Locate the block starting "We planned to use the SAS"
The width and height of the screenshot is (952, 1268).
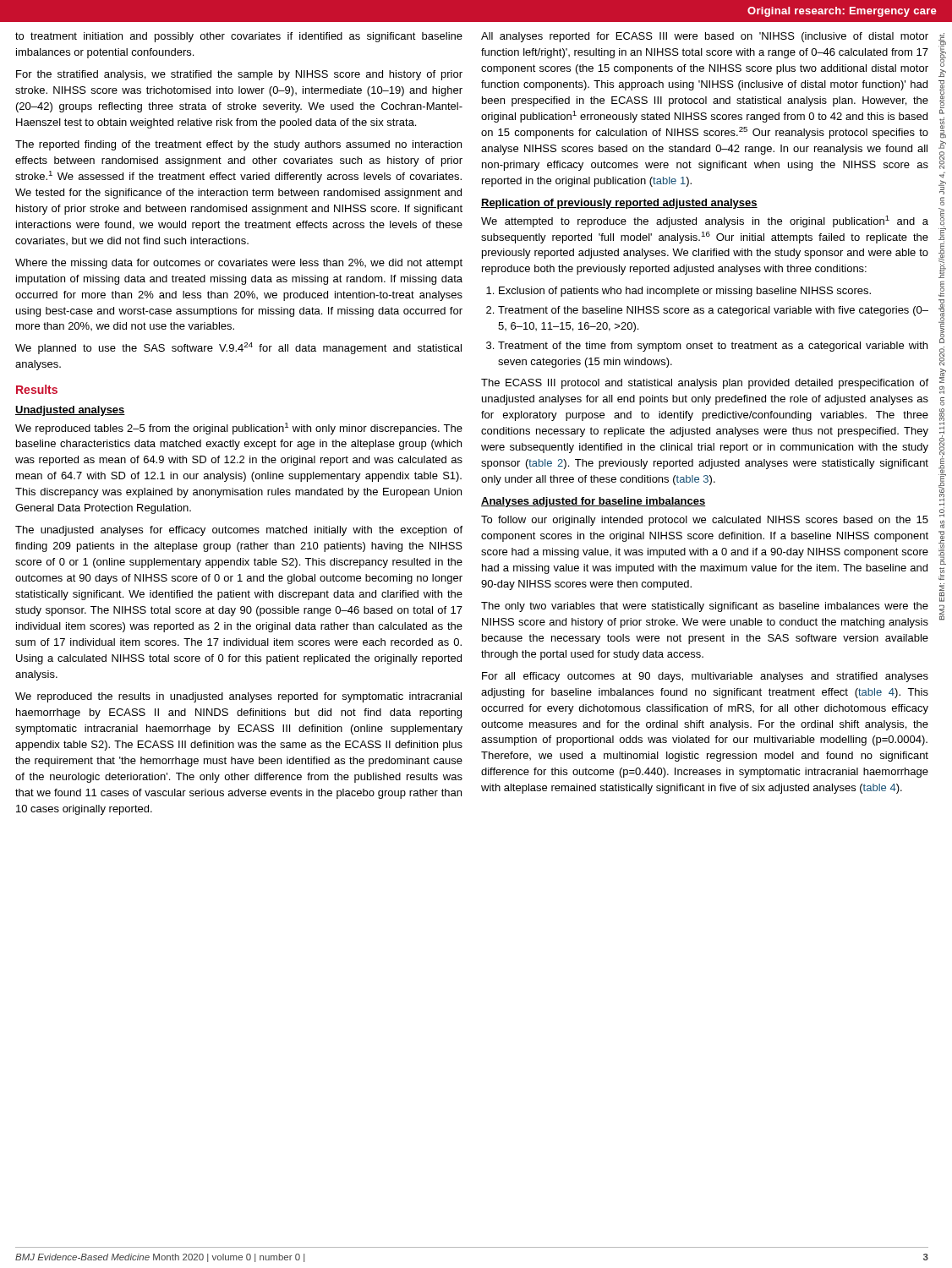(x=239, y=356)
